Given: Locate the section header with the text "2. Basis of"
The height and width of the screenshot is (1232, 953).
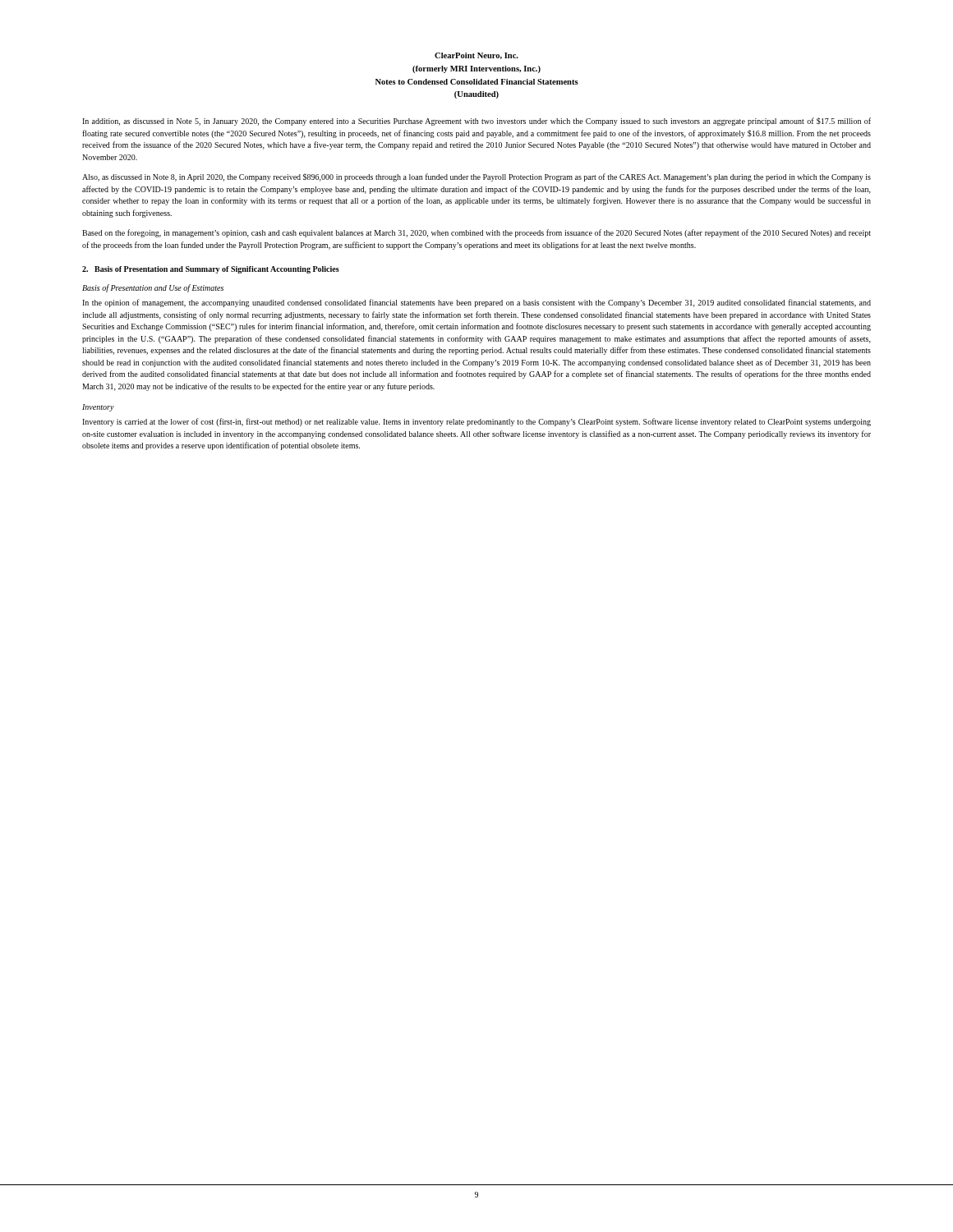Looking at the screenshot, I should (211, 269).
